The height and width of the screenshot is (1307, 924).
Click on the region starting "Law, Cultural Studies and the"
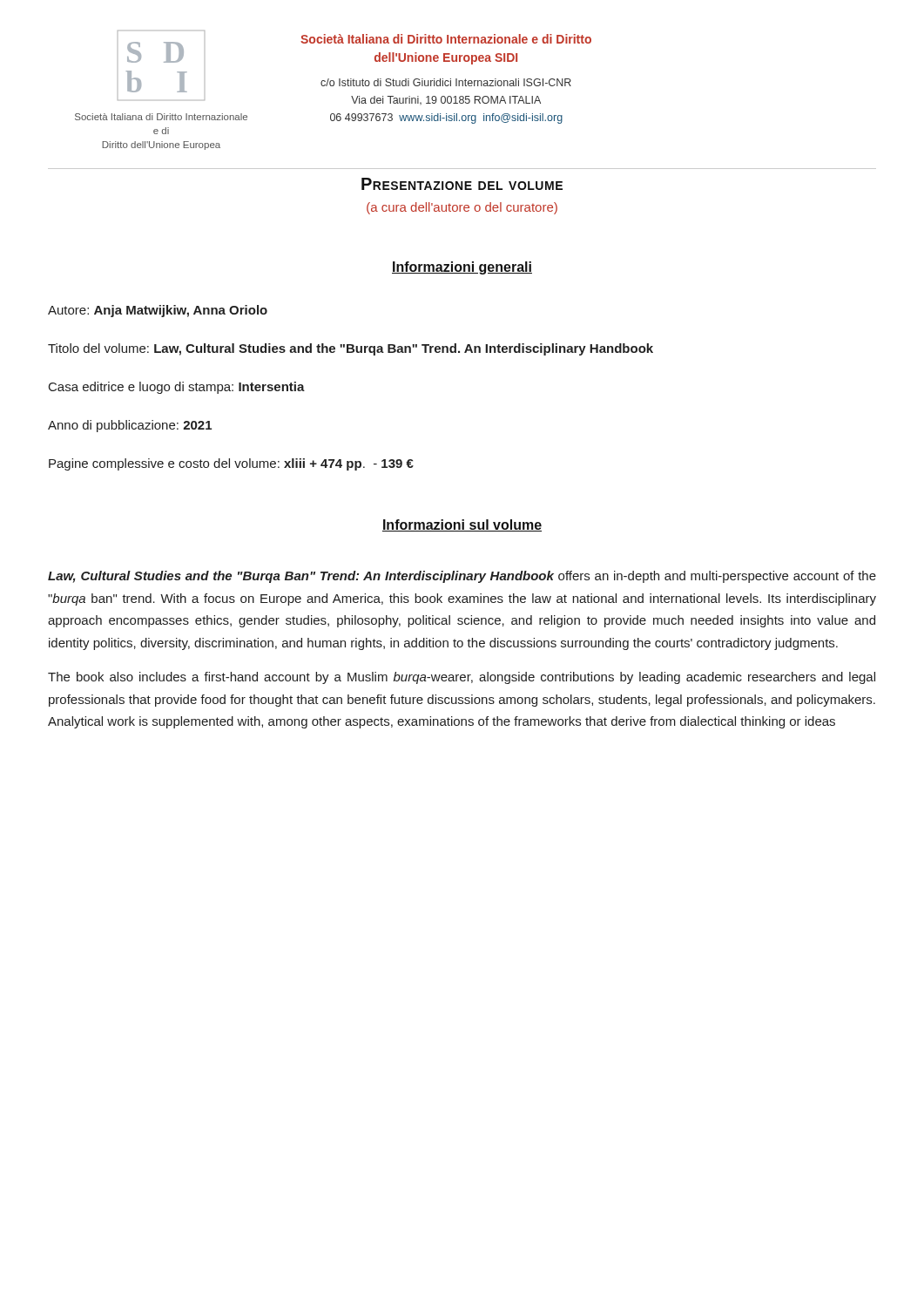(462, 609)
